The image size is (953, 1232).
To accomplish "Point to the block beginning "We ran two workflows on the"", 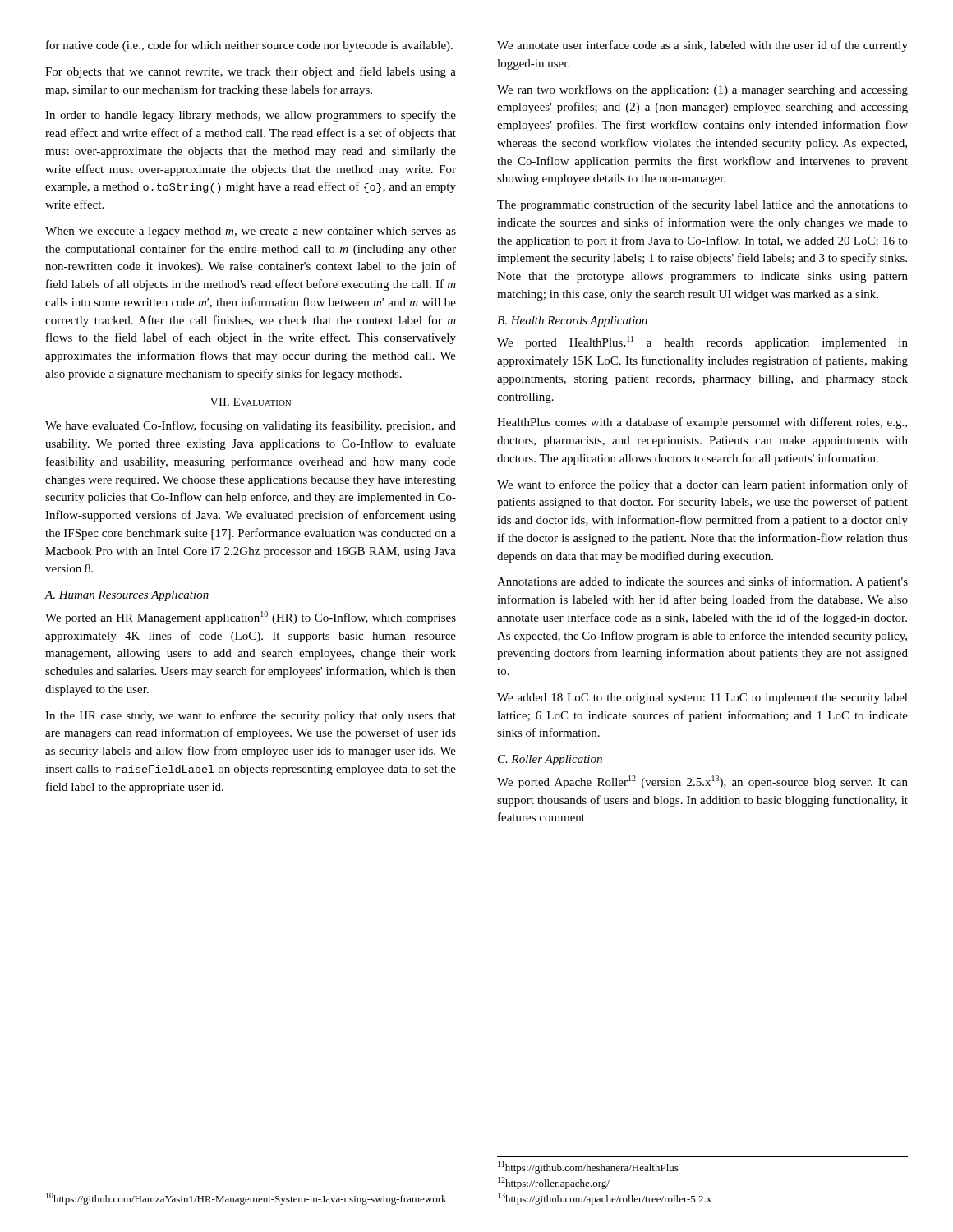I will (702, 135).
